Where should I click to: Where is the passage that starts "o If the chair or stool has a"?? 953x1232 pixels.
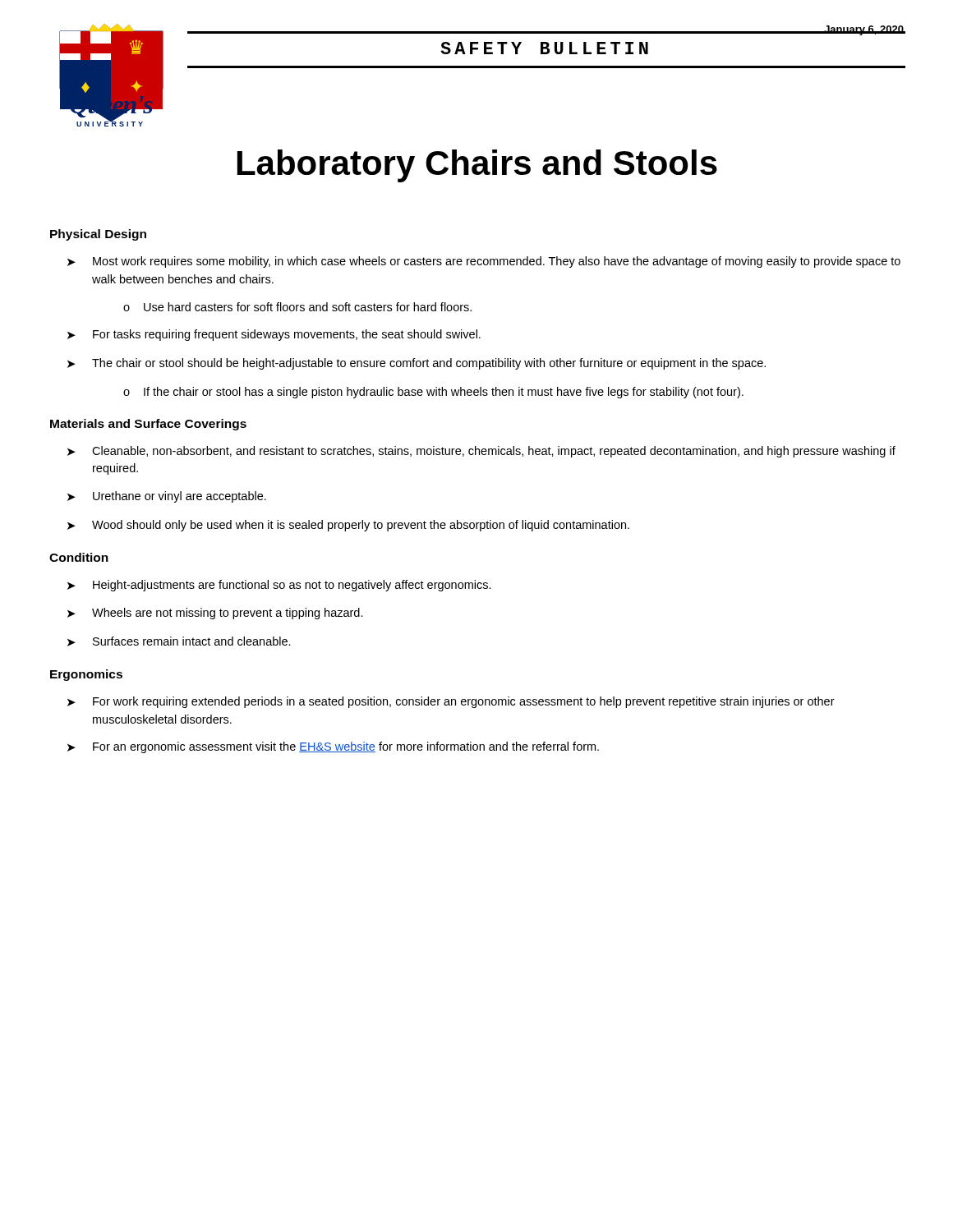434,392
